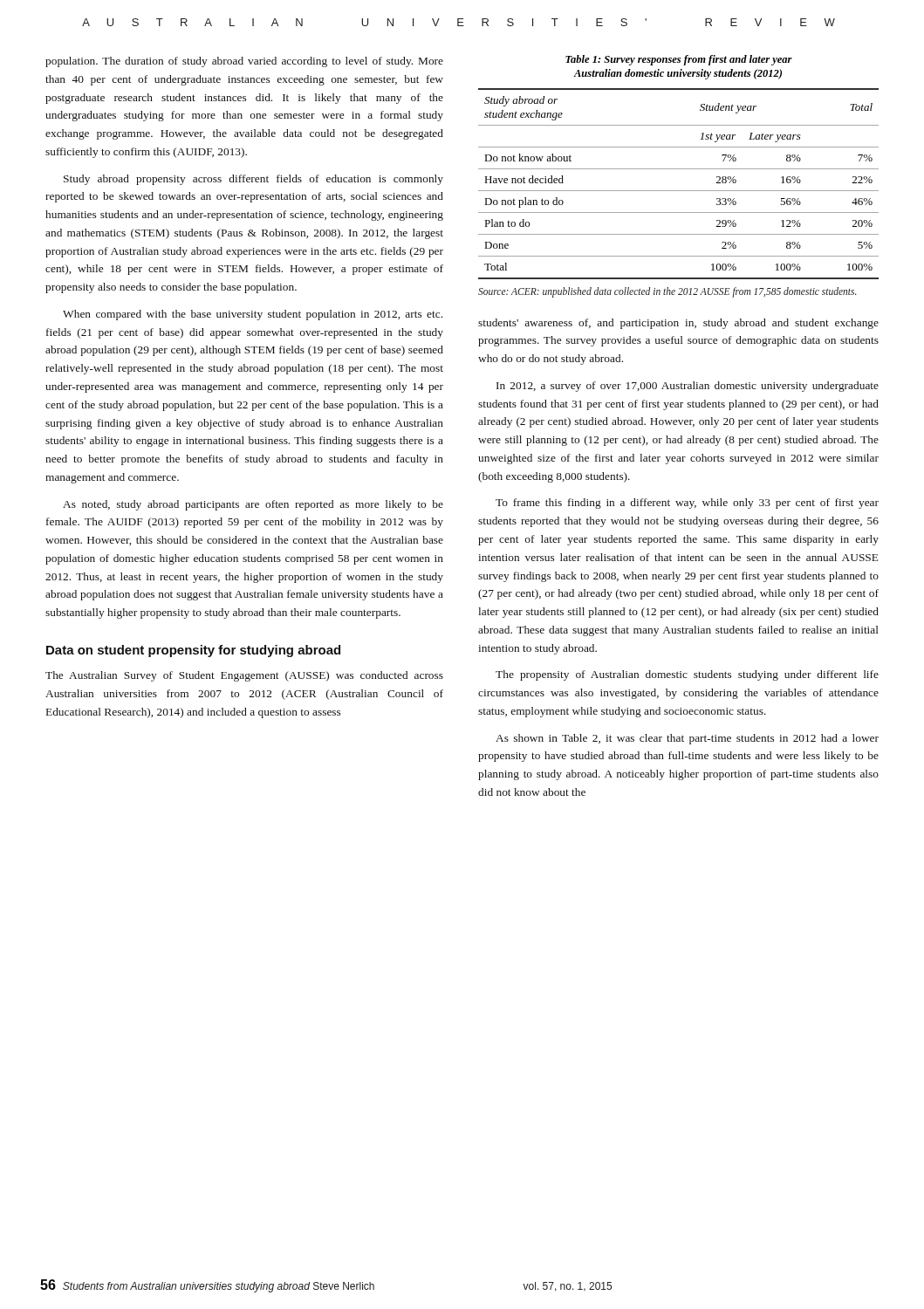Select the block starting "As shown in Table"
This screenshot has height=1309, width=924.
coord(678,766)
